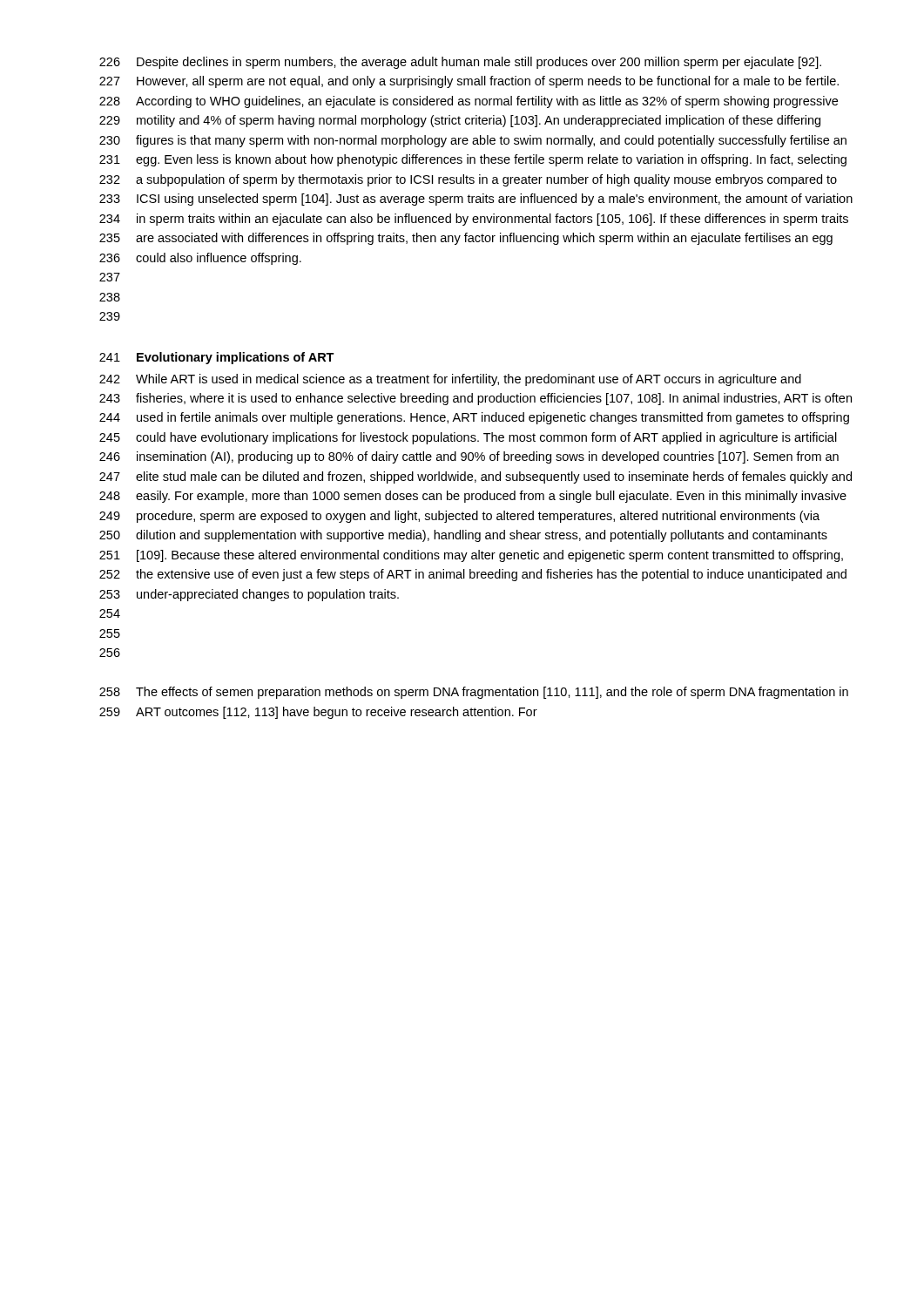Click the passage that begins "226 227 228 229 230 231 232"

pos(471,189)
